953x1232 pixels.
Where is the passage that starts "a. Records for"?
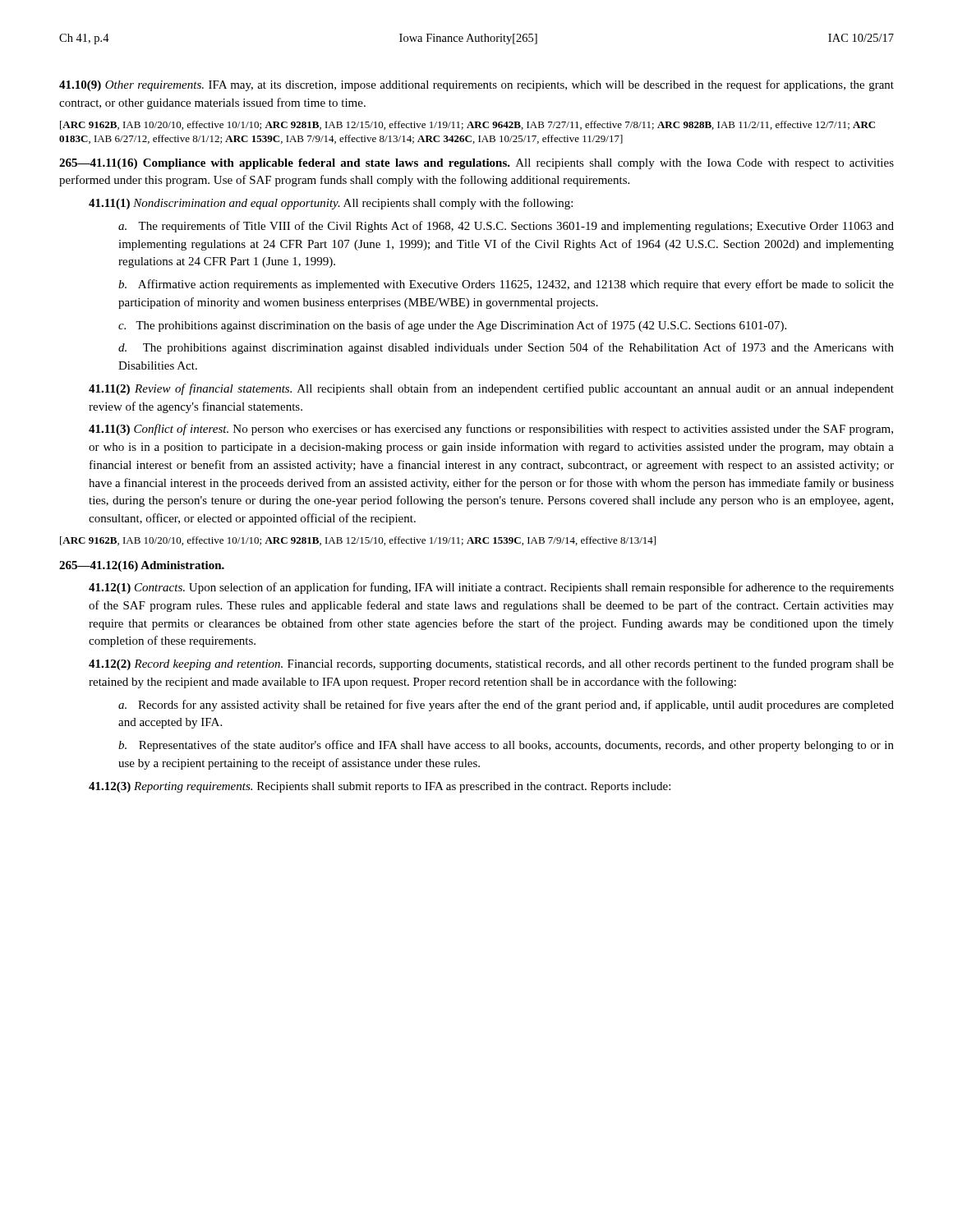pyautogui.click(x=506, y=714)
